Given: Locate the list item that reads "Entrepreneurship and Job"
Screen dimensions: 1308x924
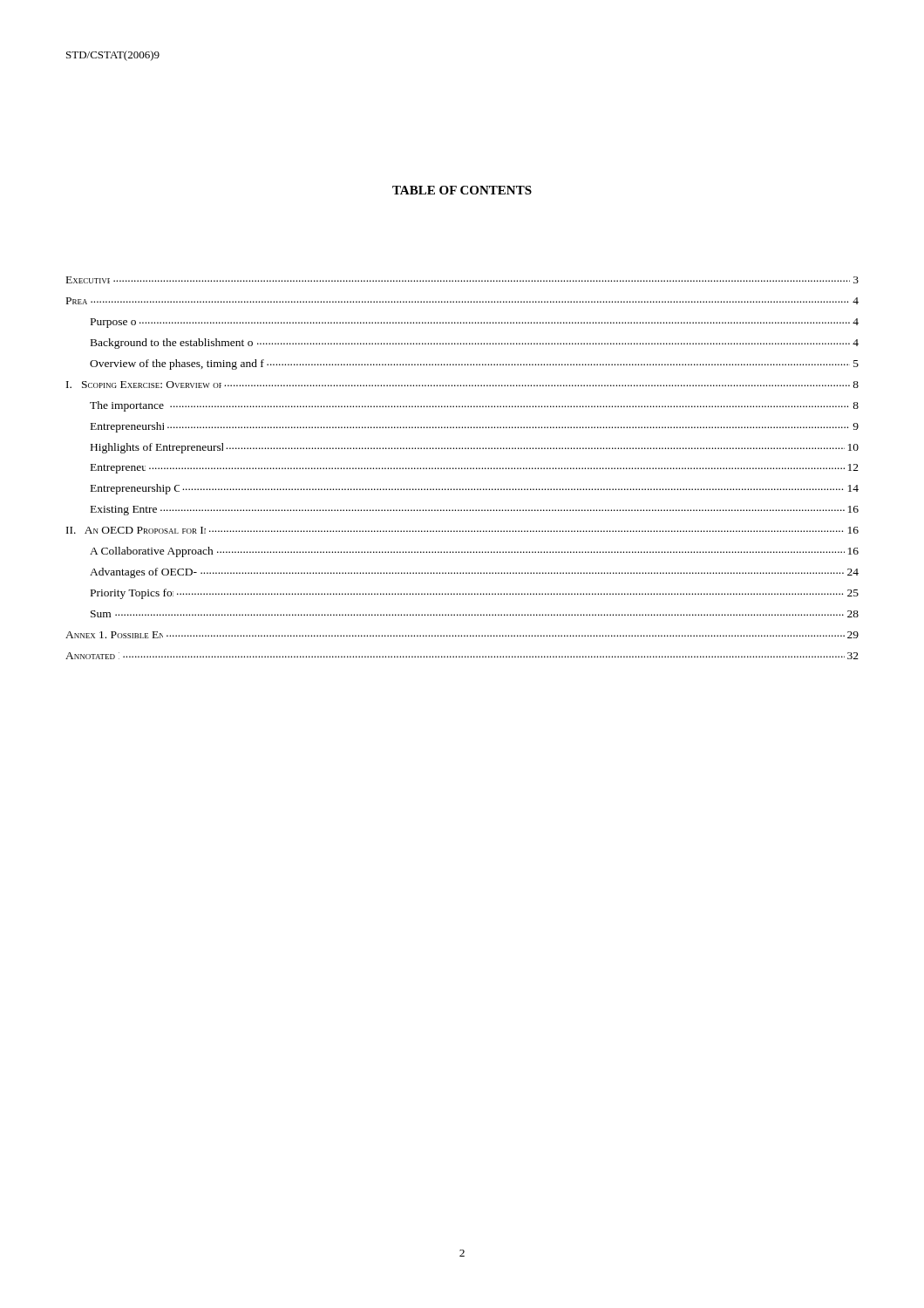Looking at the screenshot, I should pos(462,426).
